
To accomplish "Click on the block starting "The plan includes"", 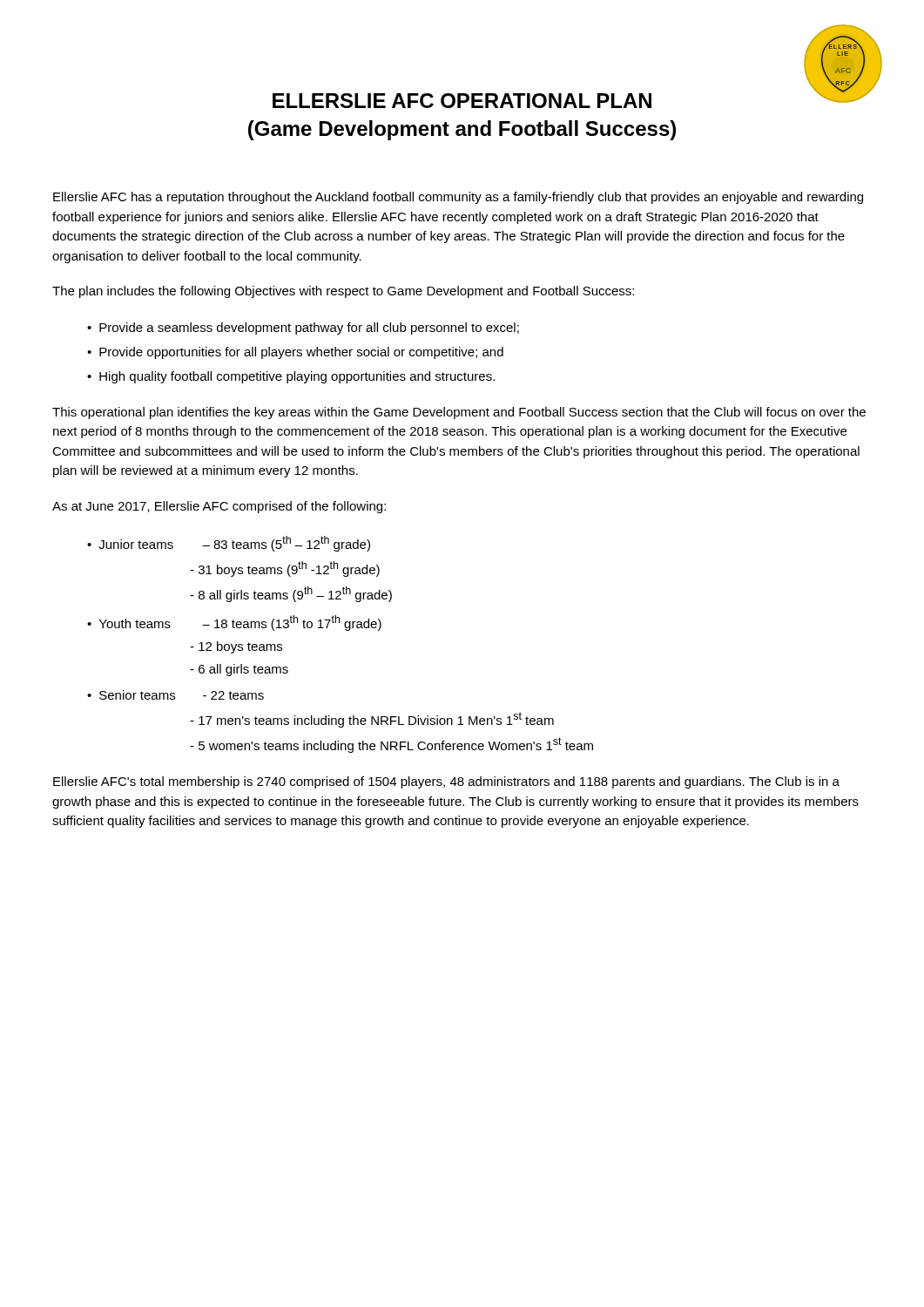I will 344,291.
